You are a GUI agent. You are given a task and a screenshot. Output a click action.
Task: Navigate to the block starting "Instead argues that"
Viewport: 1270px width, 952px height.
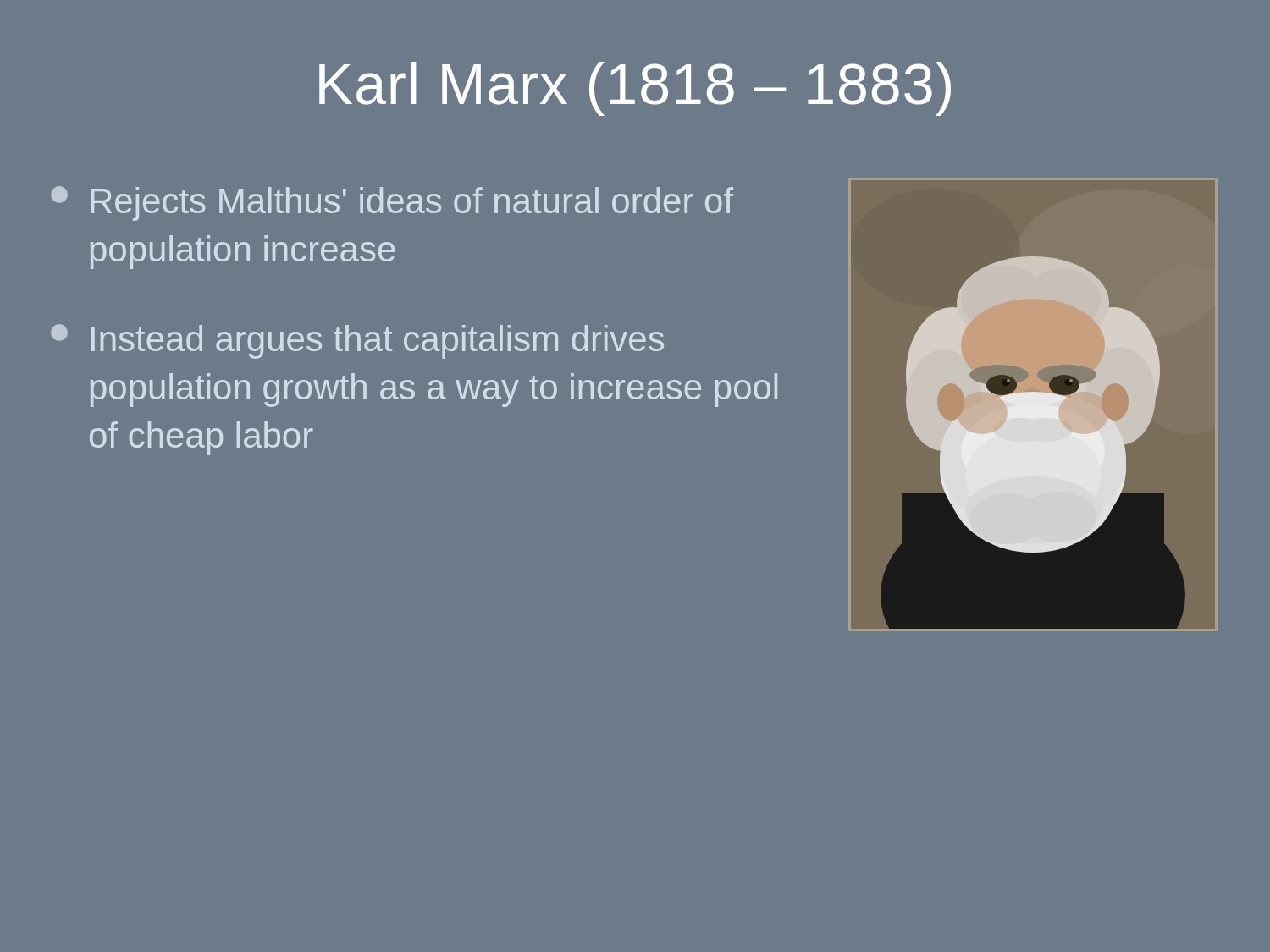point(432,388)
